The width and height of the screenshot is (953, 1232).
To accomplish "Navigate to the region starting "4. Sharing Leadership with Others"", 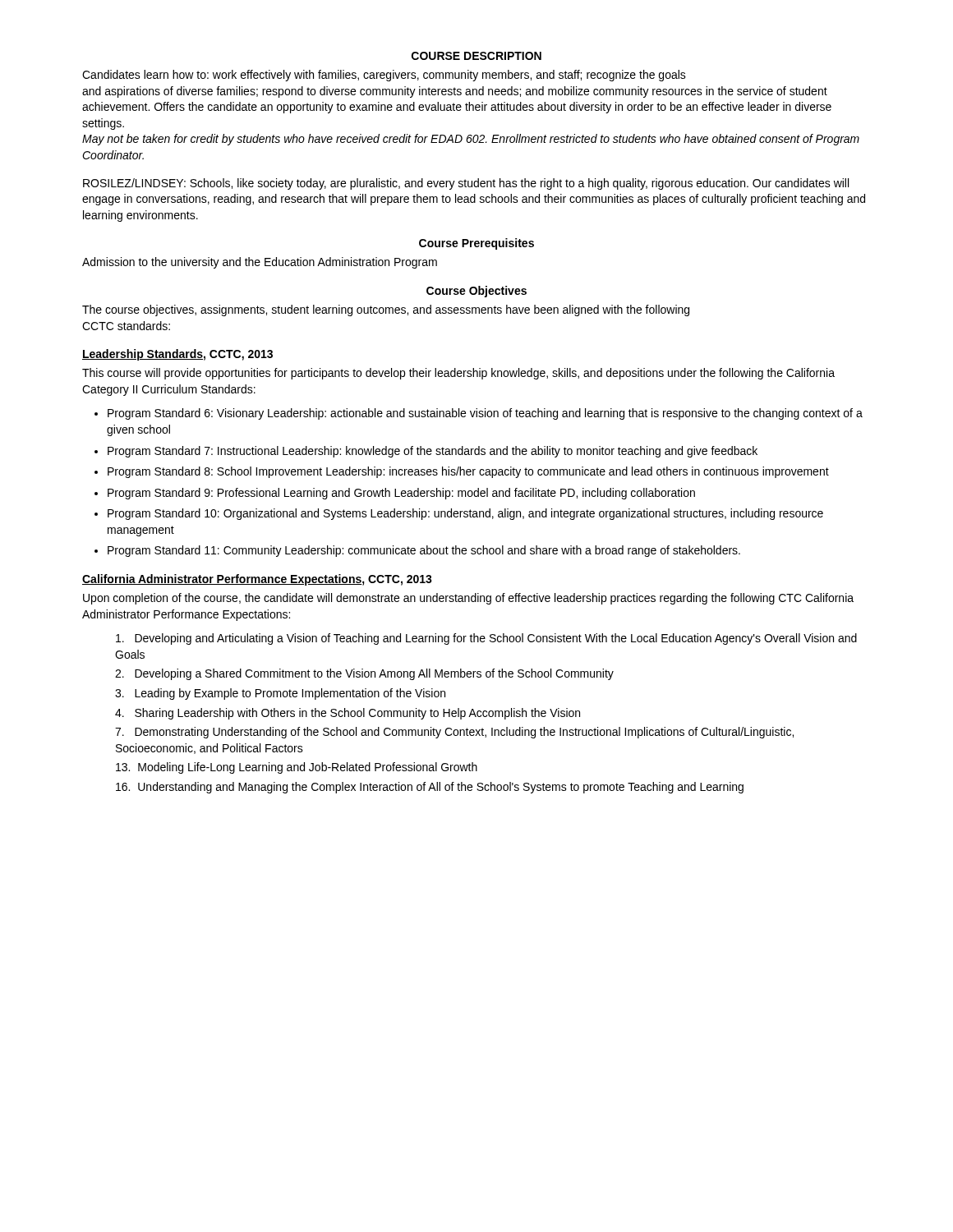I will [x=348, y=713].
